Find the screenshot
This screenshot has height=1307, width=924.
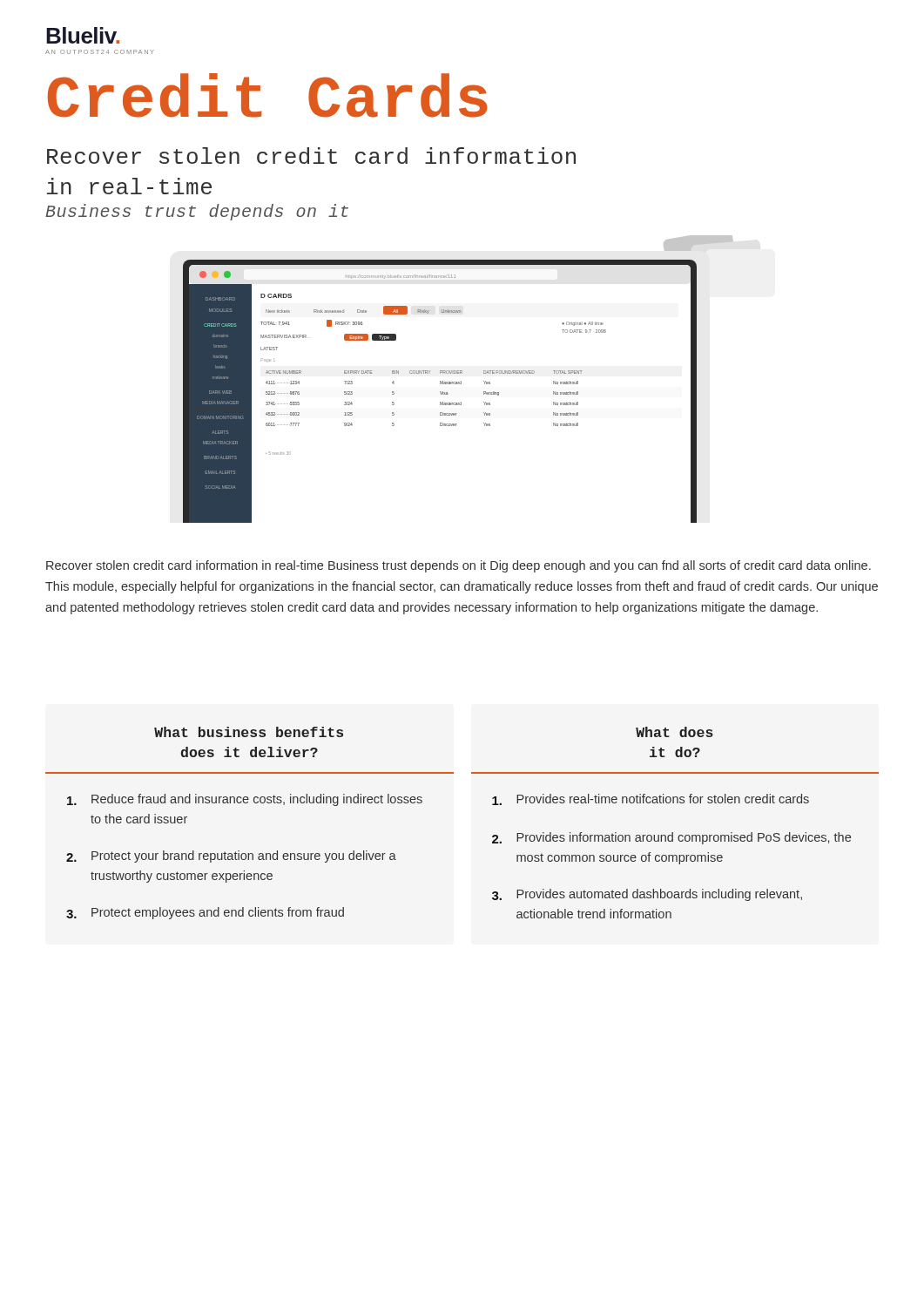coord(457,379)
